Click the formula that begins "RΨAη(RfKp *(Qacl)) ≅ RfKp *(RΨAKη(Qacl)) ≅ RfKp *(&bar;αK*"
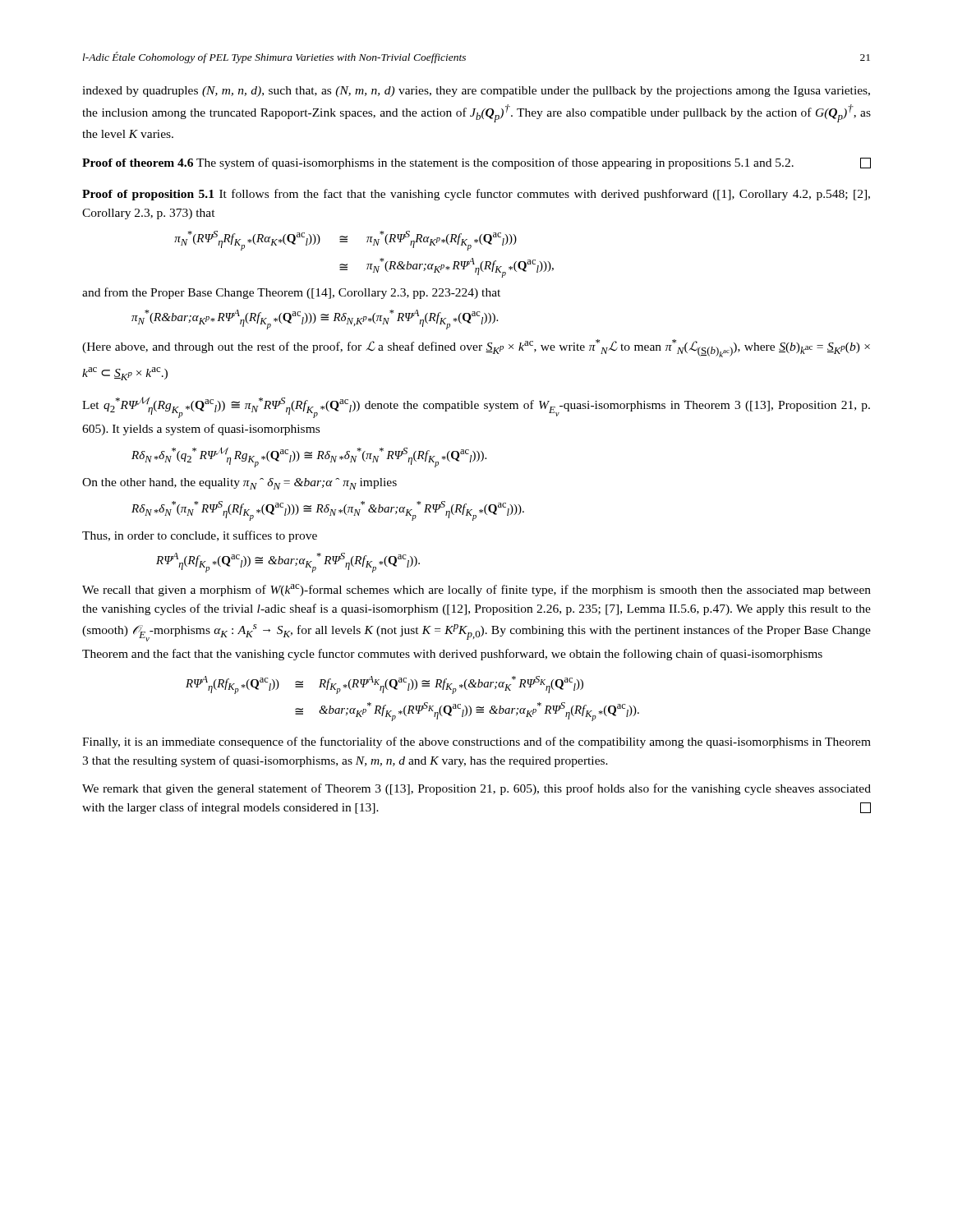 click(x=493, y=698)
